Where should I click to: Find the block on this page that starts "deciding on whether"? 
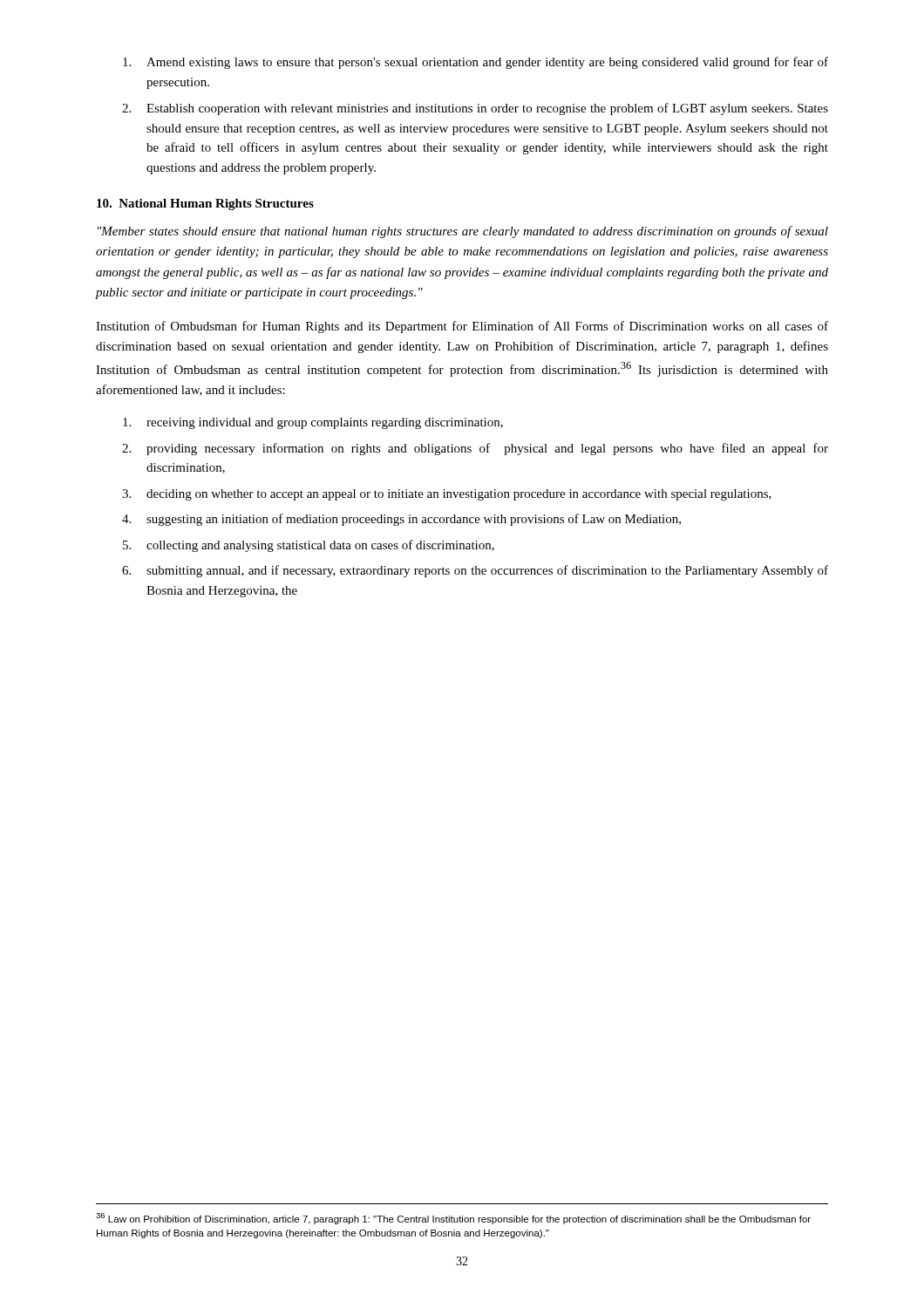(x=487, y=493)
